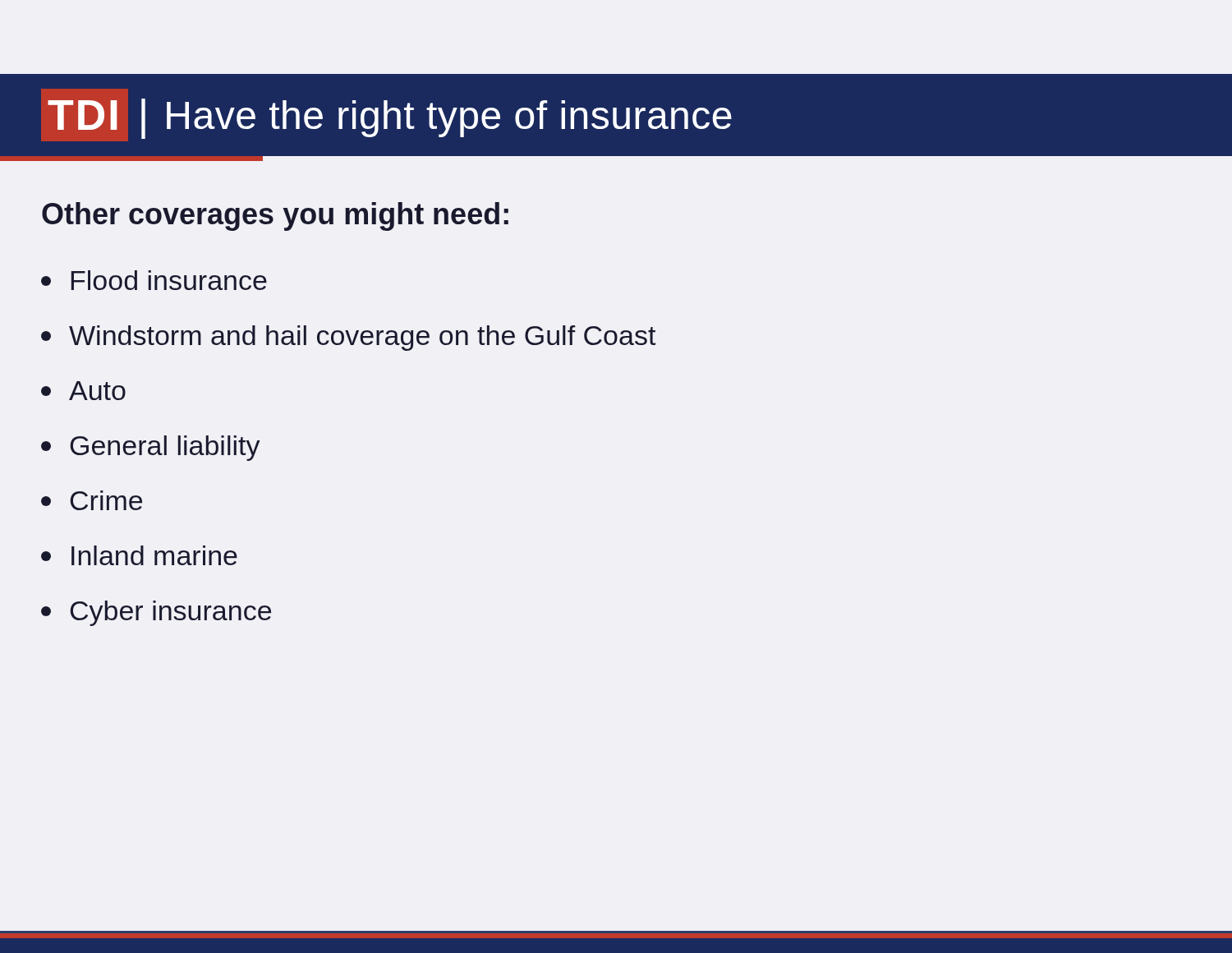Select the element starting "Inland marine"
The height and width of the screenshot is (953, 1232).
click(140, 556)
